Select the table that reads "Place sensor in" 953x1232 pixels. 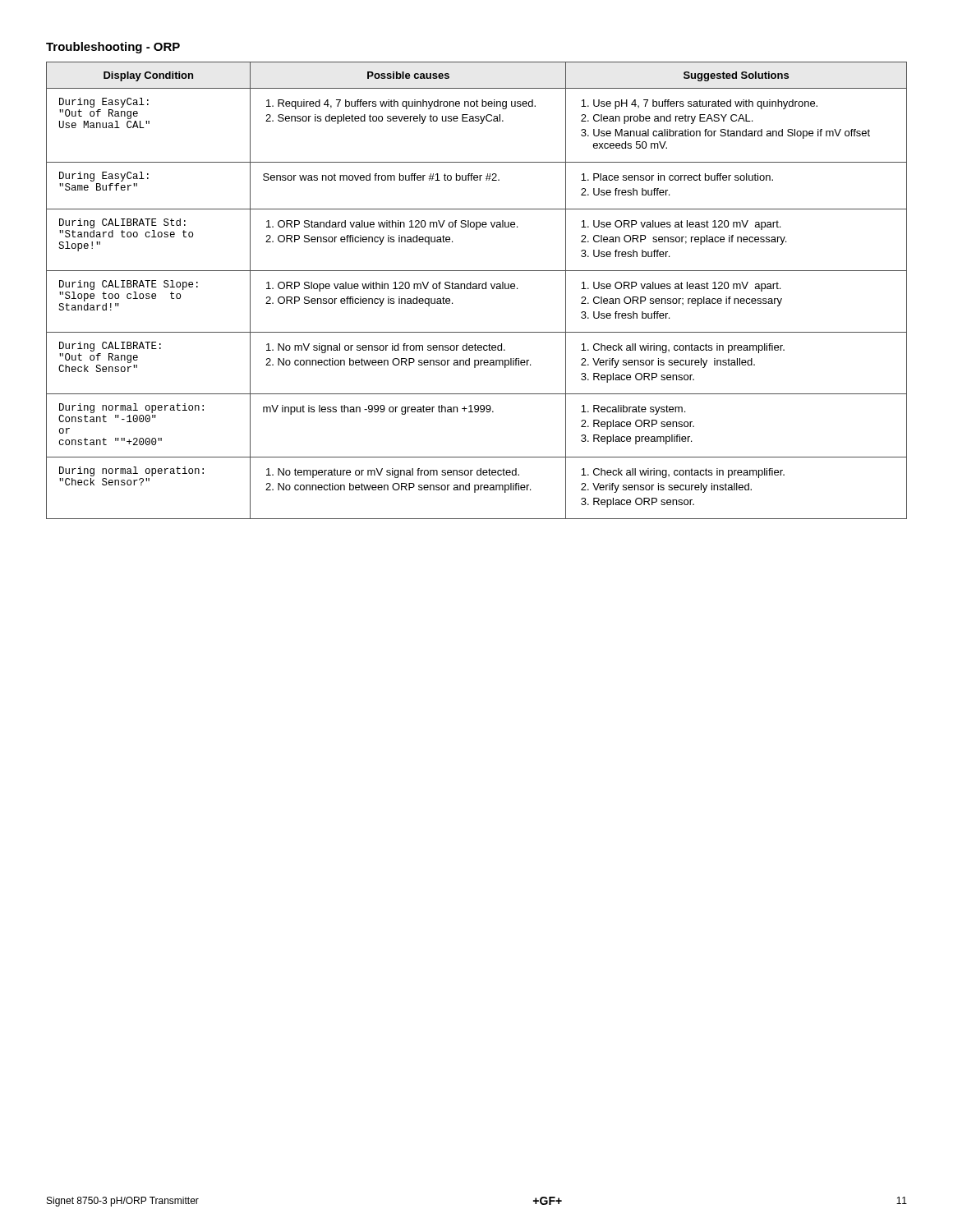(476, 290)
